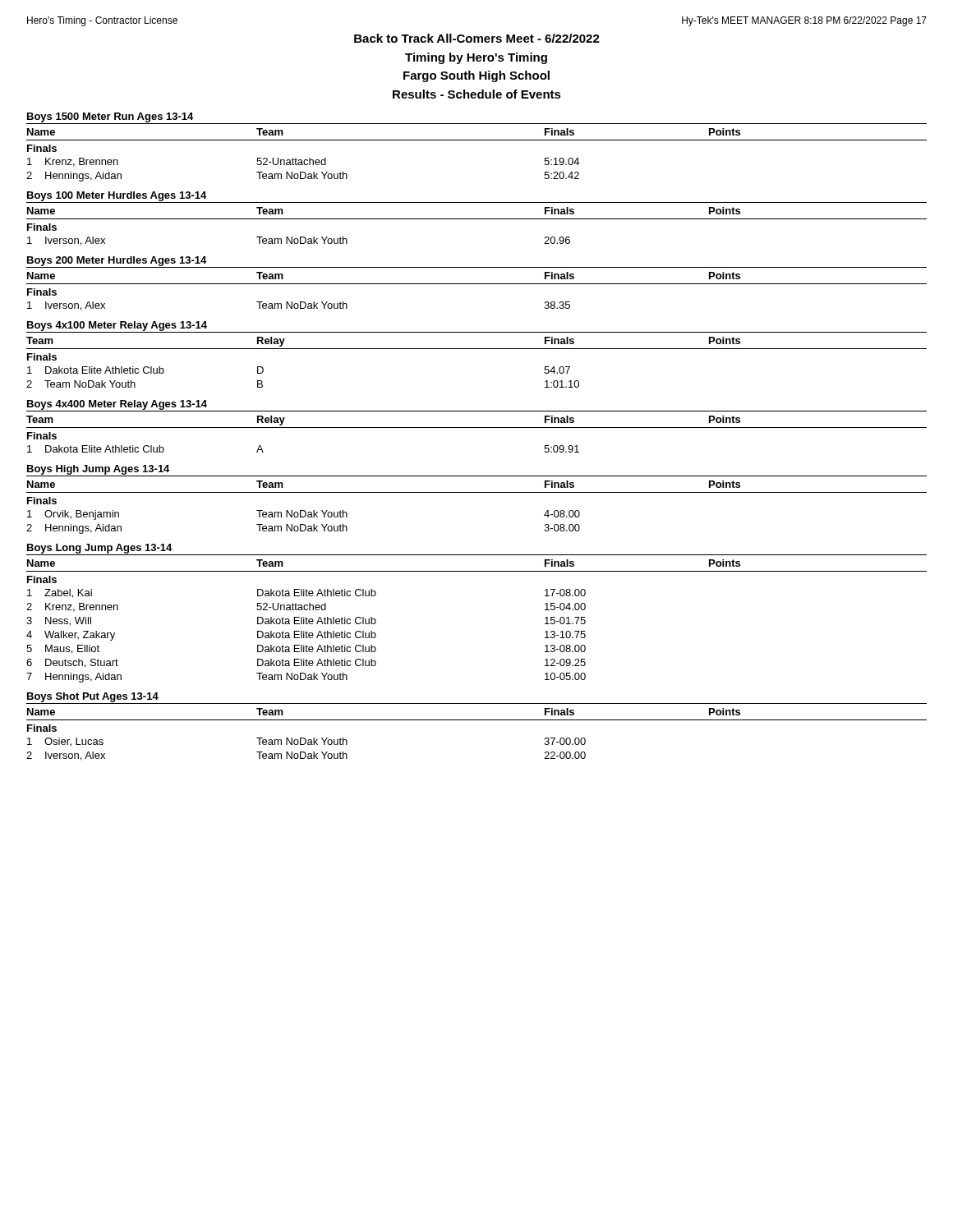Select the region starting "Boys Shot Put Ages 13-14"

point(92,696)
